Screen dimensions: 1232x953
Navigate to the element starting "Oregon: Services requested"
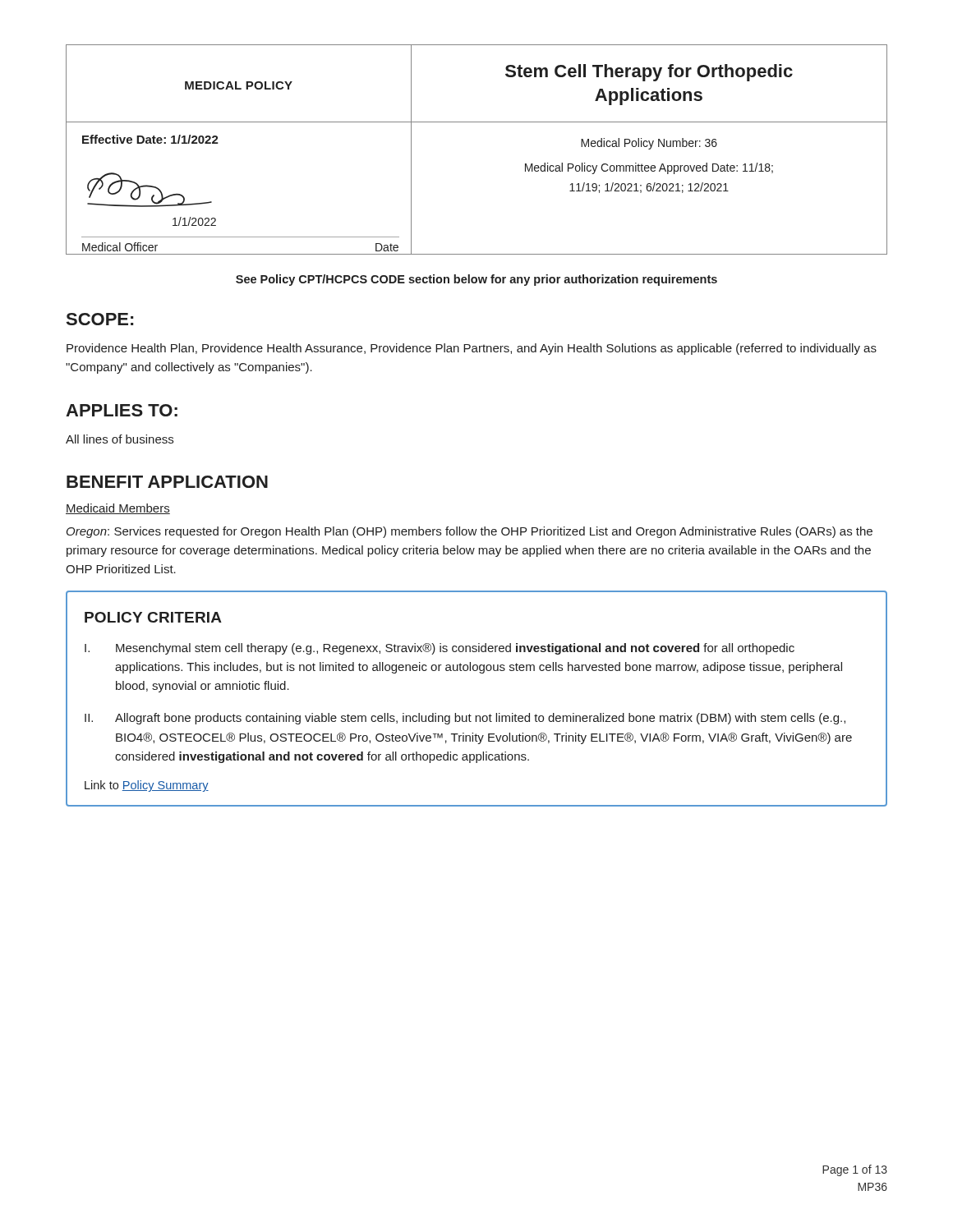(469, 550)
